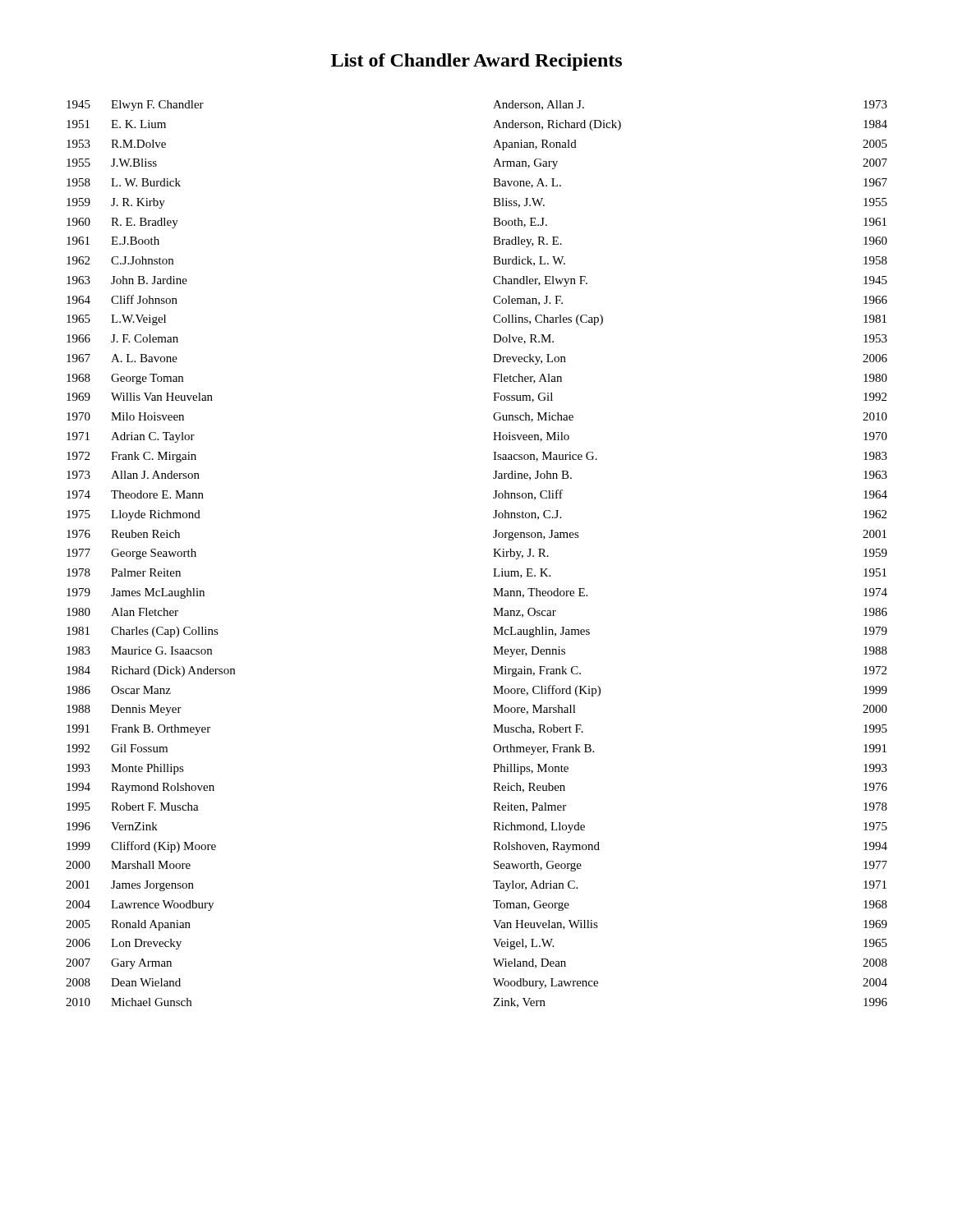Screen dimensions: 1232x953
Task: Point to the passage starting "1958L. W. Burdick"
Action: 123,183
